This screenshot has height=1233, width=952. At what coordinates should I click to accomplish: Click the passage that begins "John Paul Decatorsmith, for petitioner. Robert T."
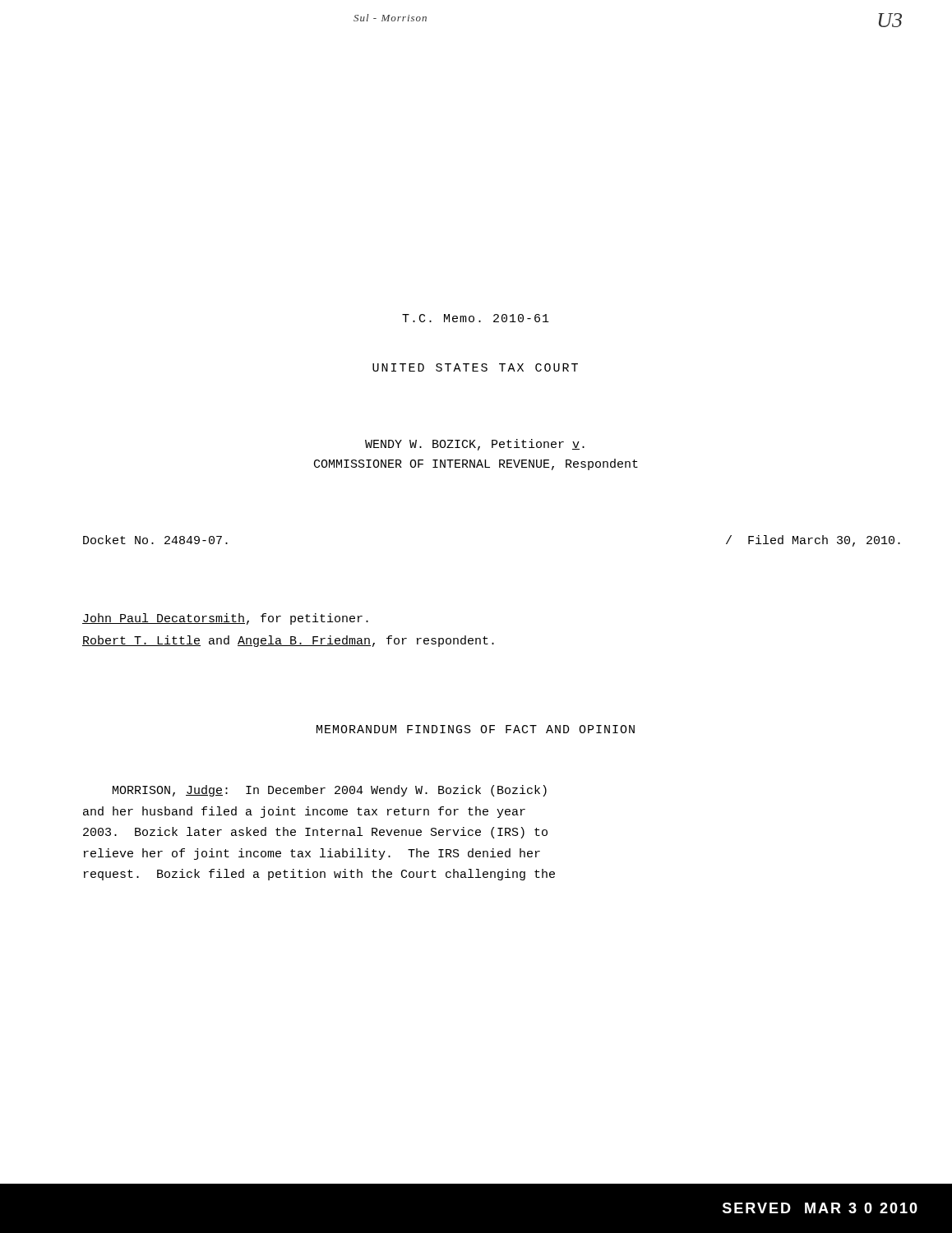point(289,630)
